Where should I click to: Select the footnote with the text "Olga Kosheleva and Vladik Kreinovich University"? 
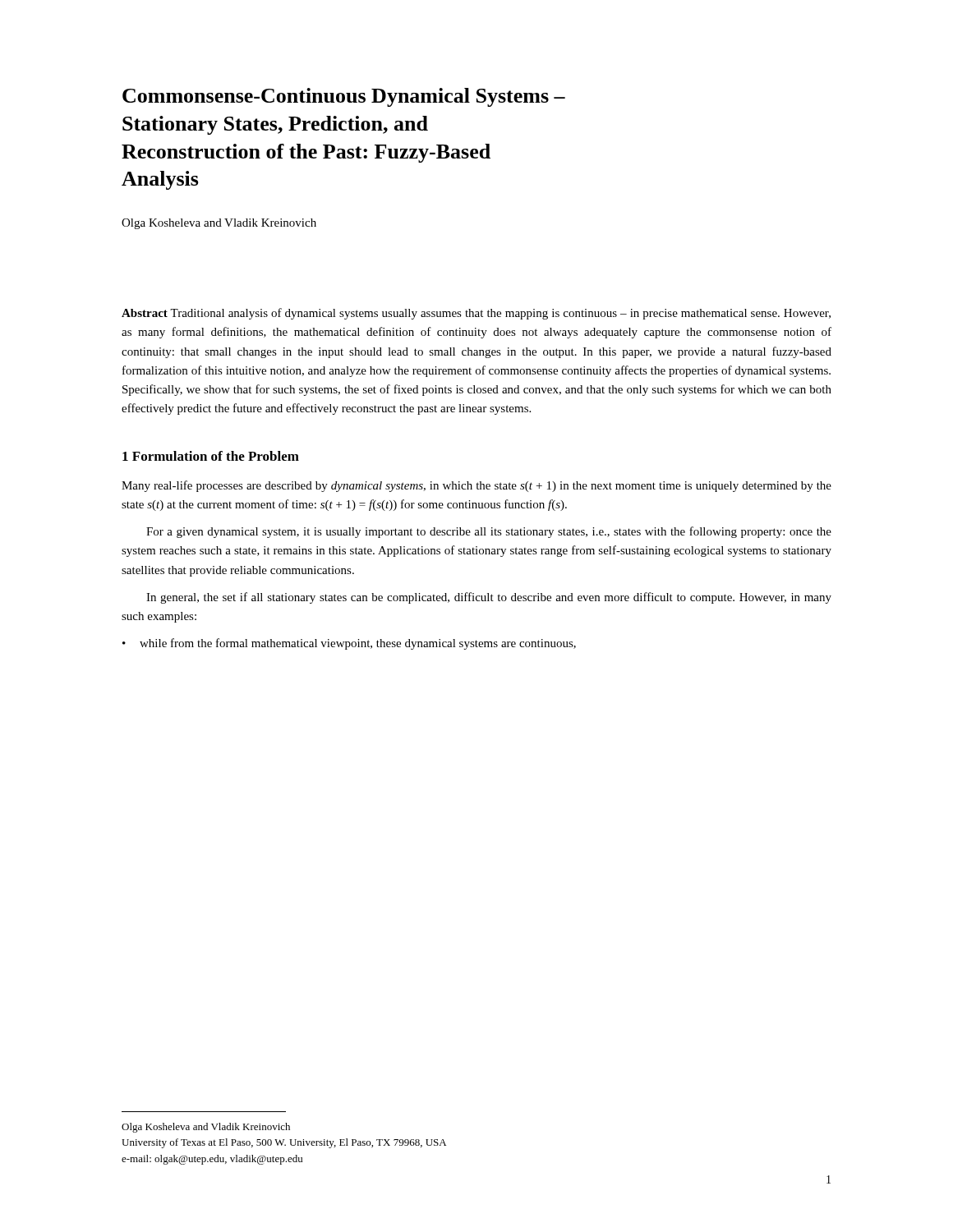[x=284, y=1138]
